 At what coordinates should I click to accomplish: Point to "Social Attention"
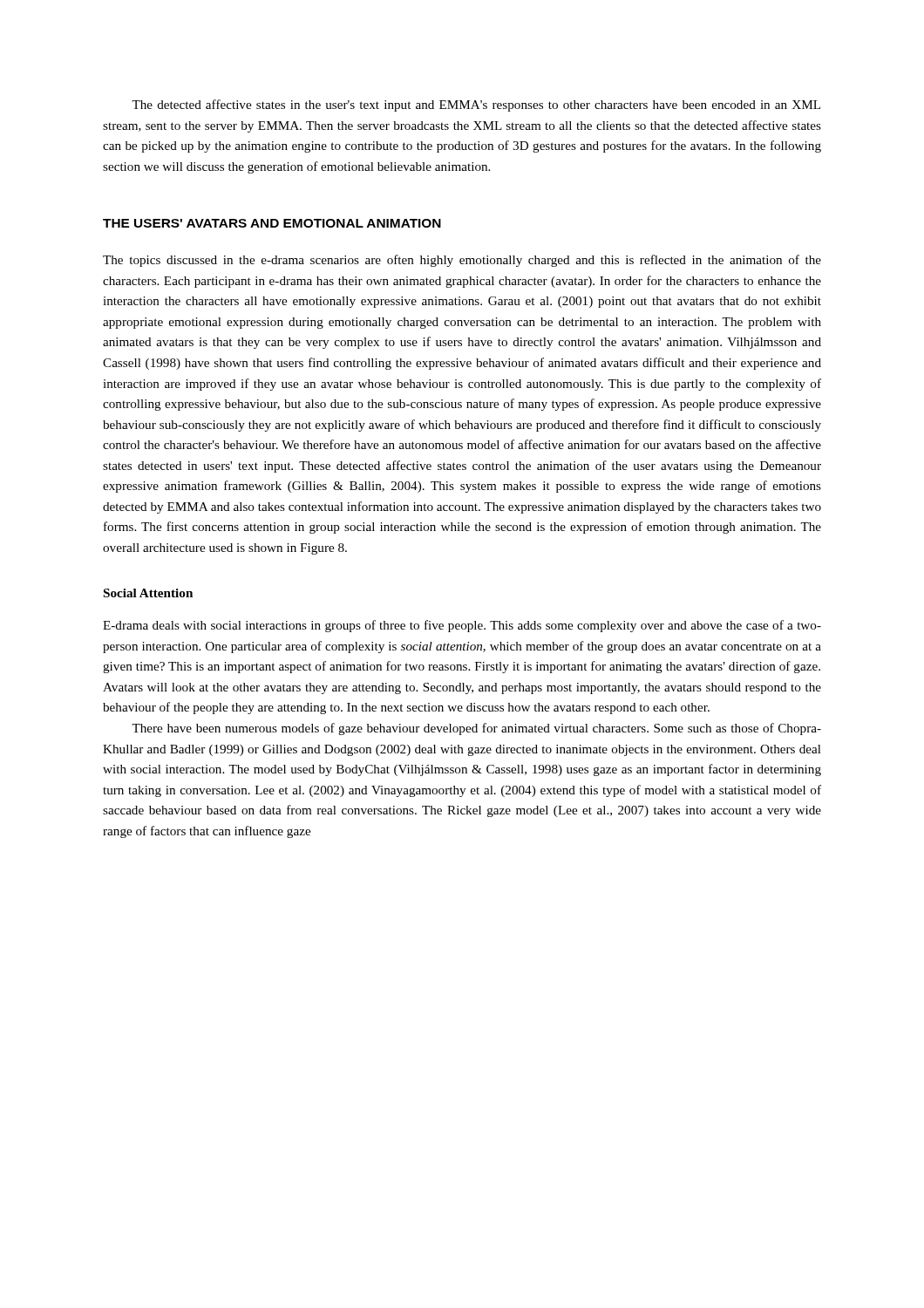148,592
